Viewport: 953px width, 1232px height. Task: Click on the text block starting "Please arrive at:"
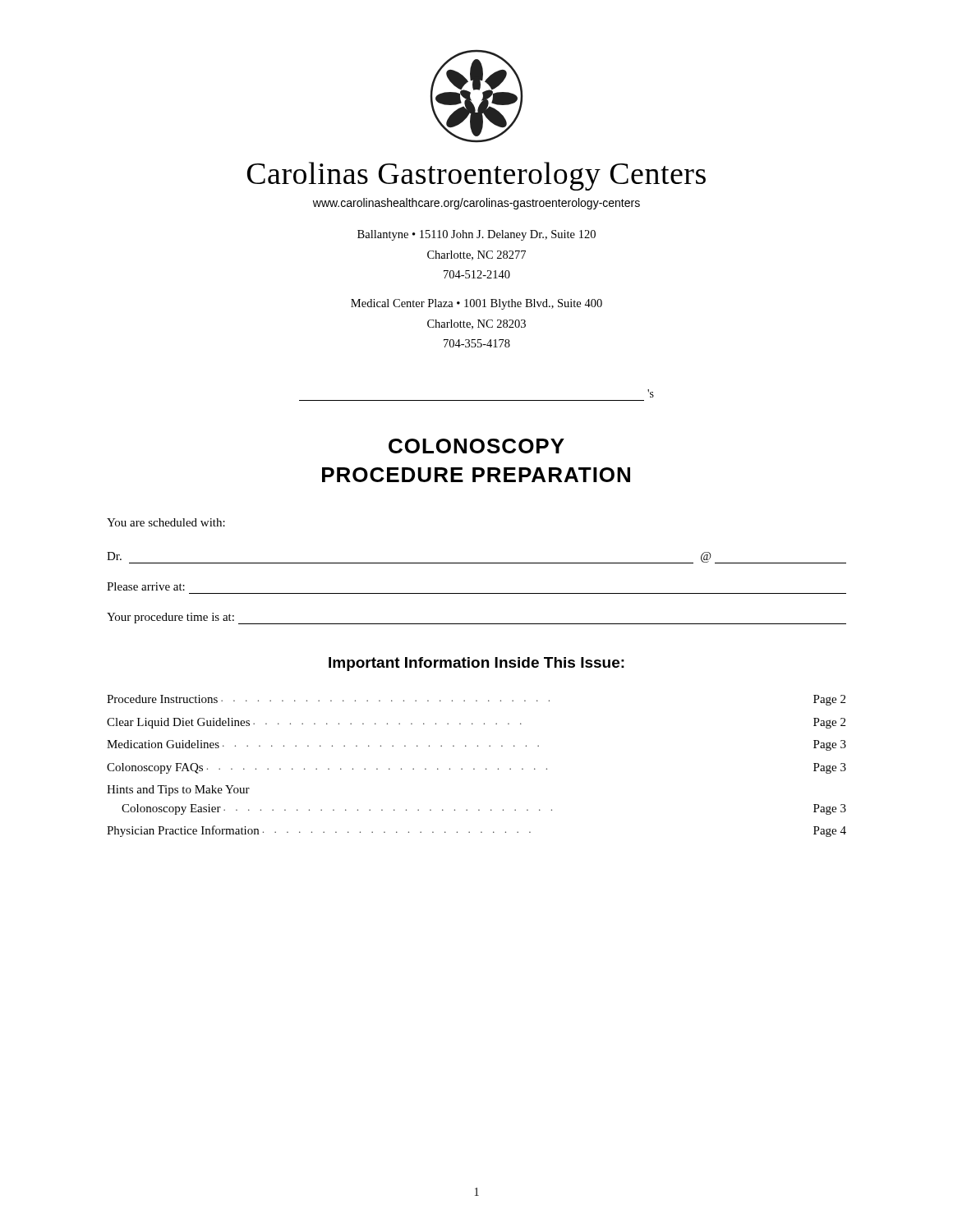click(476, 586)
